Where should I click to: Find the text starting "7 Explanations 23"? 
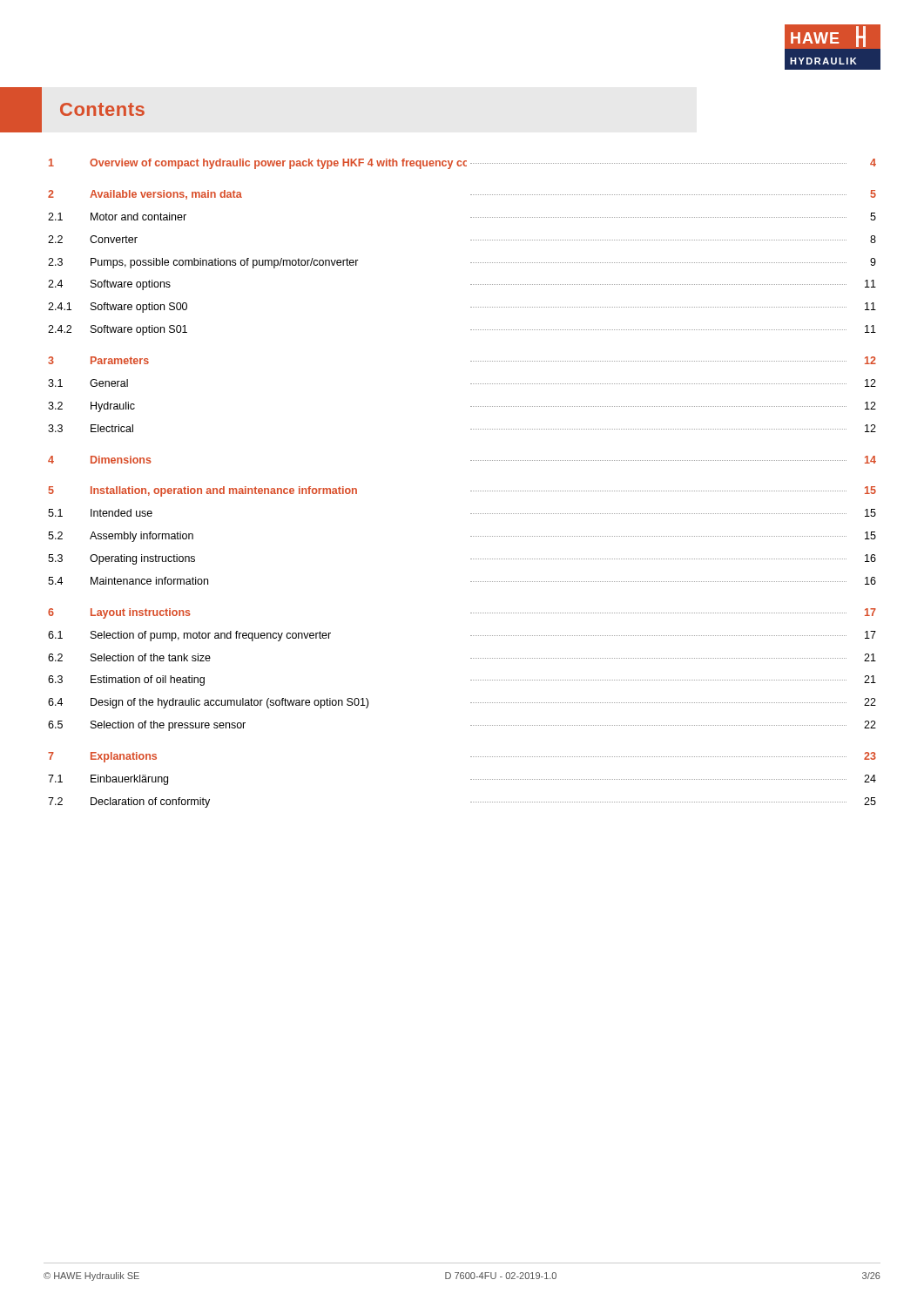tap(462, 757)
